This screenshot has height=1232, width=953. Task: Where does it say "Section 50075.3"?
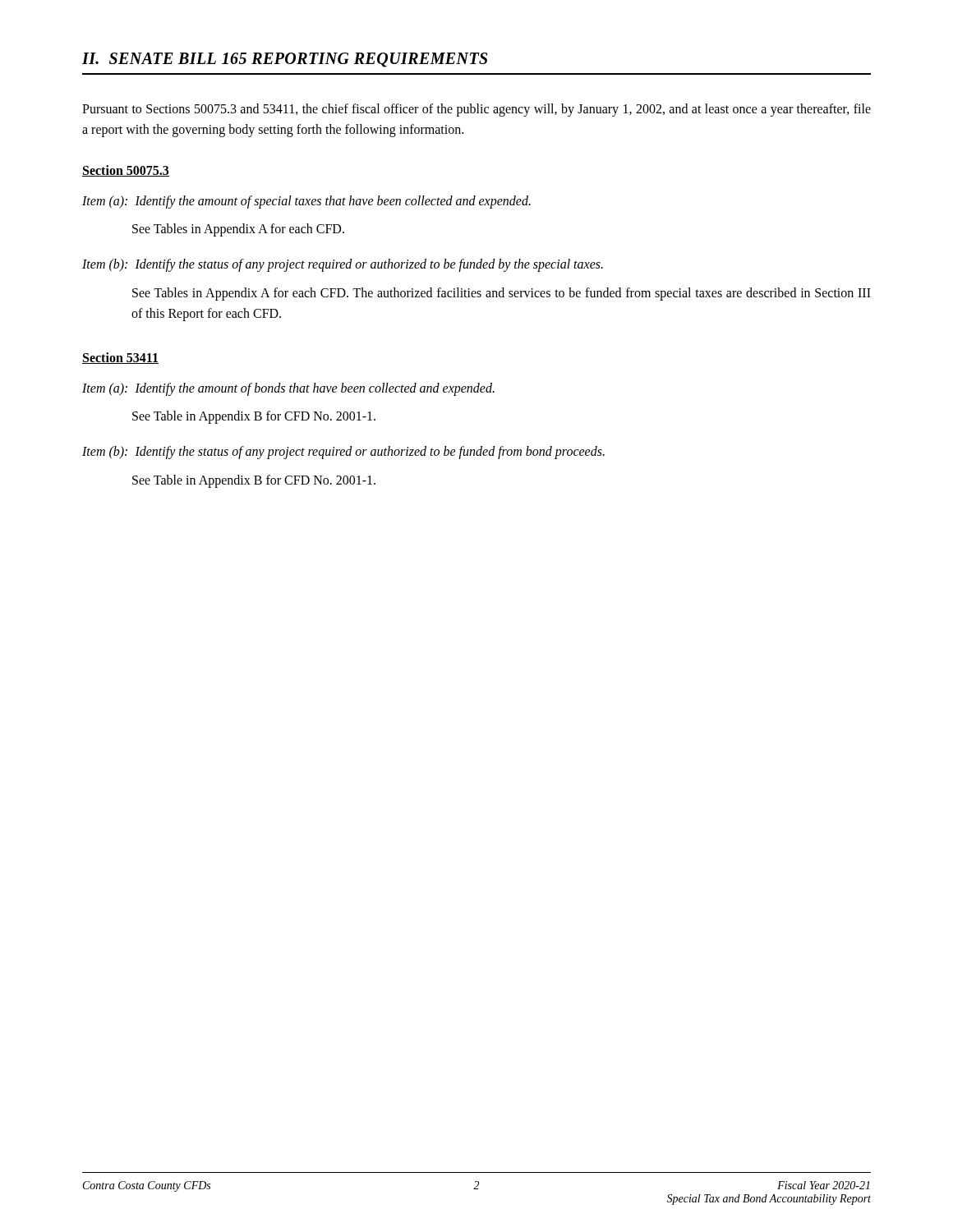[x=126, y=170]
